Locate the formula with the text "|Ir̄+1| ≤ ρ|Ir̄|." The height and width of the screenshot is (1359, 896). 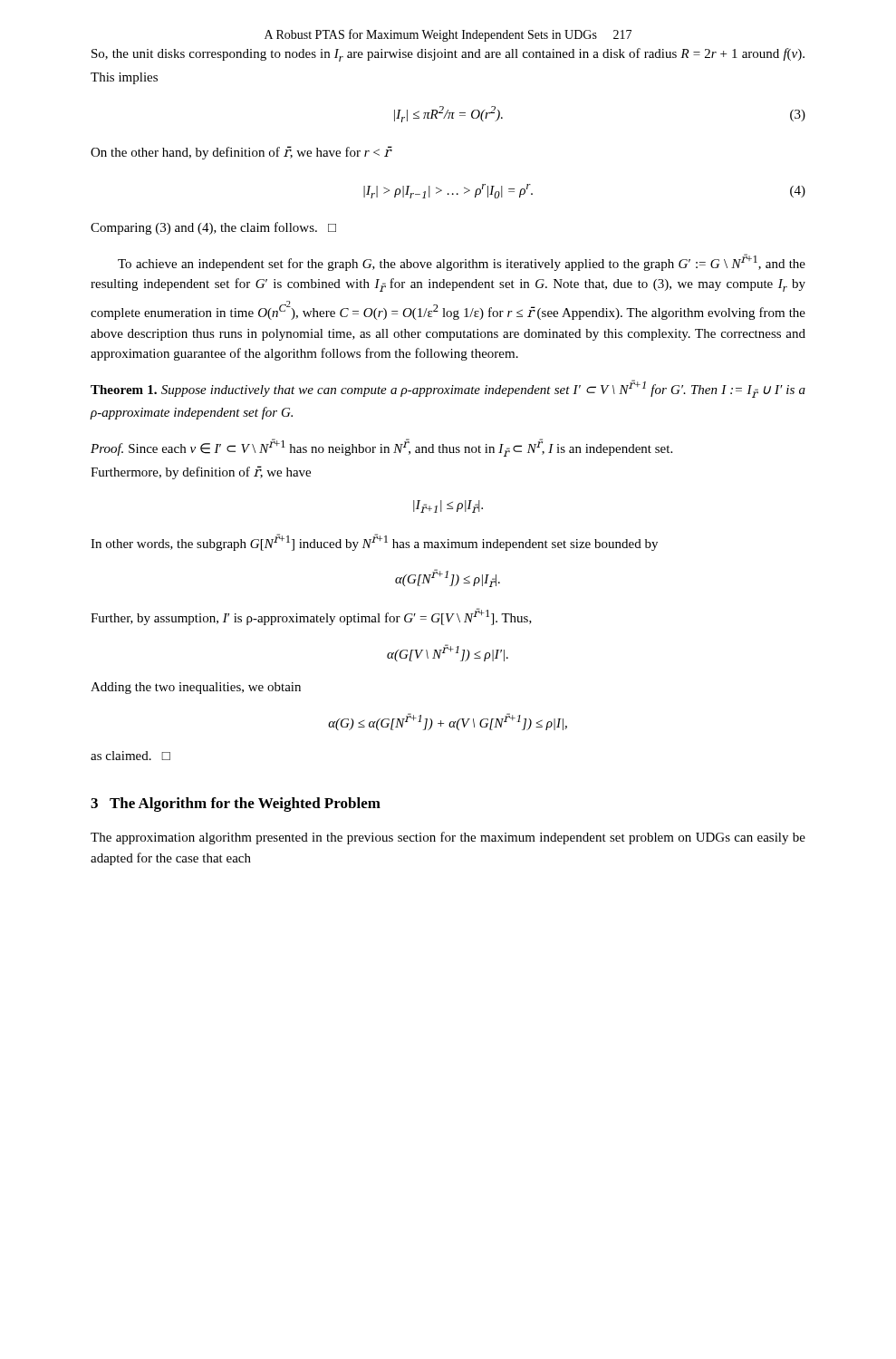pyautogui.click(x=448, y=506)
